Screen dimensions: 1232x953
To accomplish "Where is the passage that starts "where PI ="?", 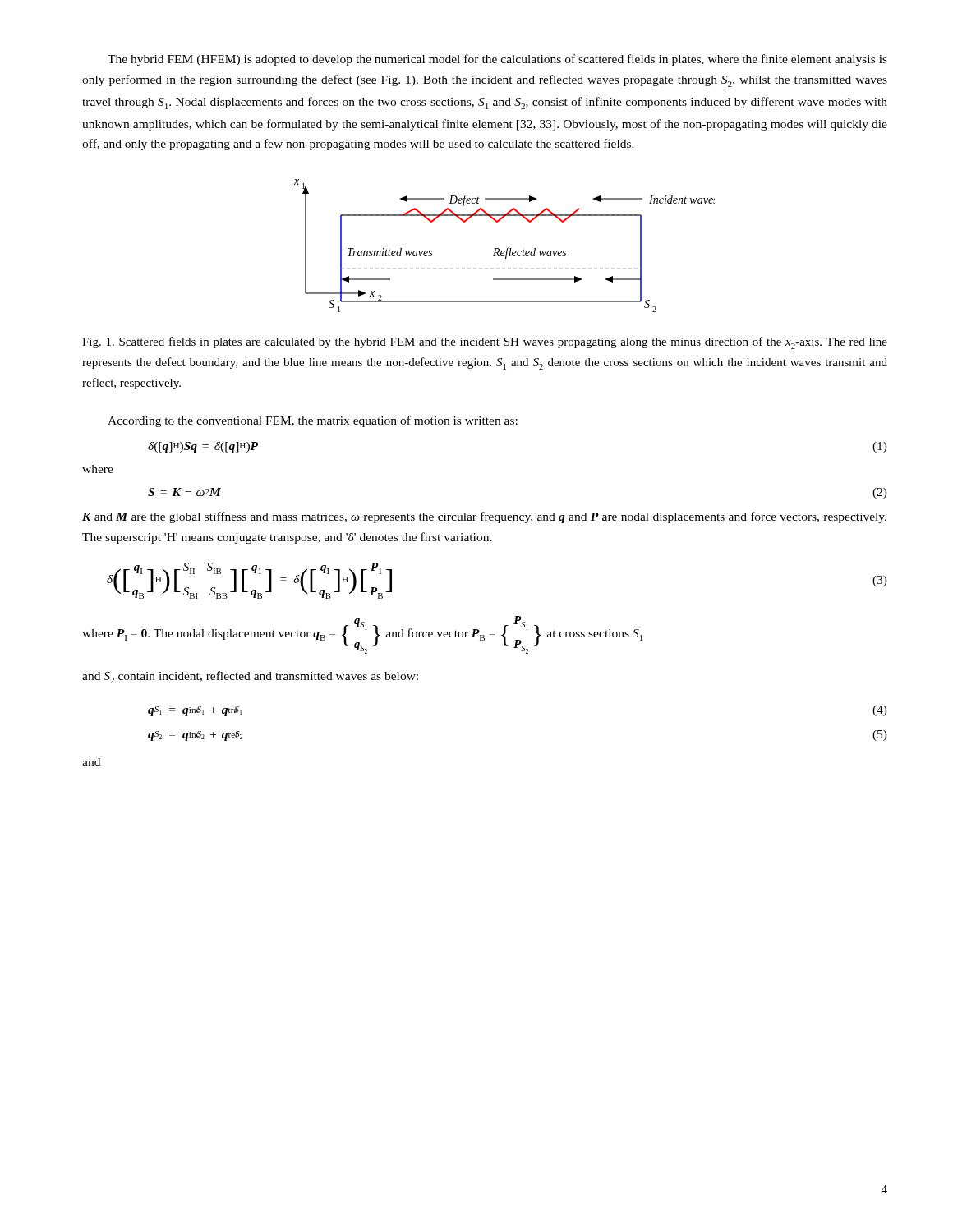I will pyautogui.click(x=363, y=634).
